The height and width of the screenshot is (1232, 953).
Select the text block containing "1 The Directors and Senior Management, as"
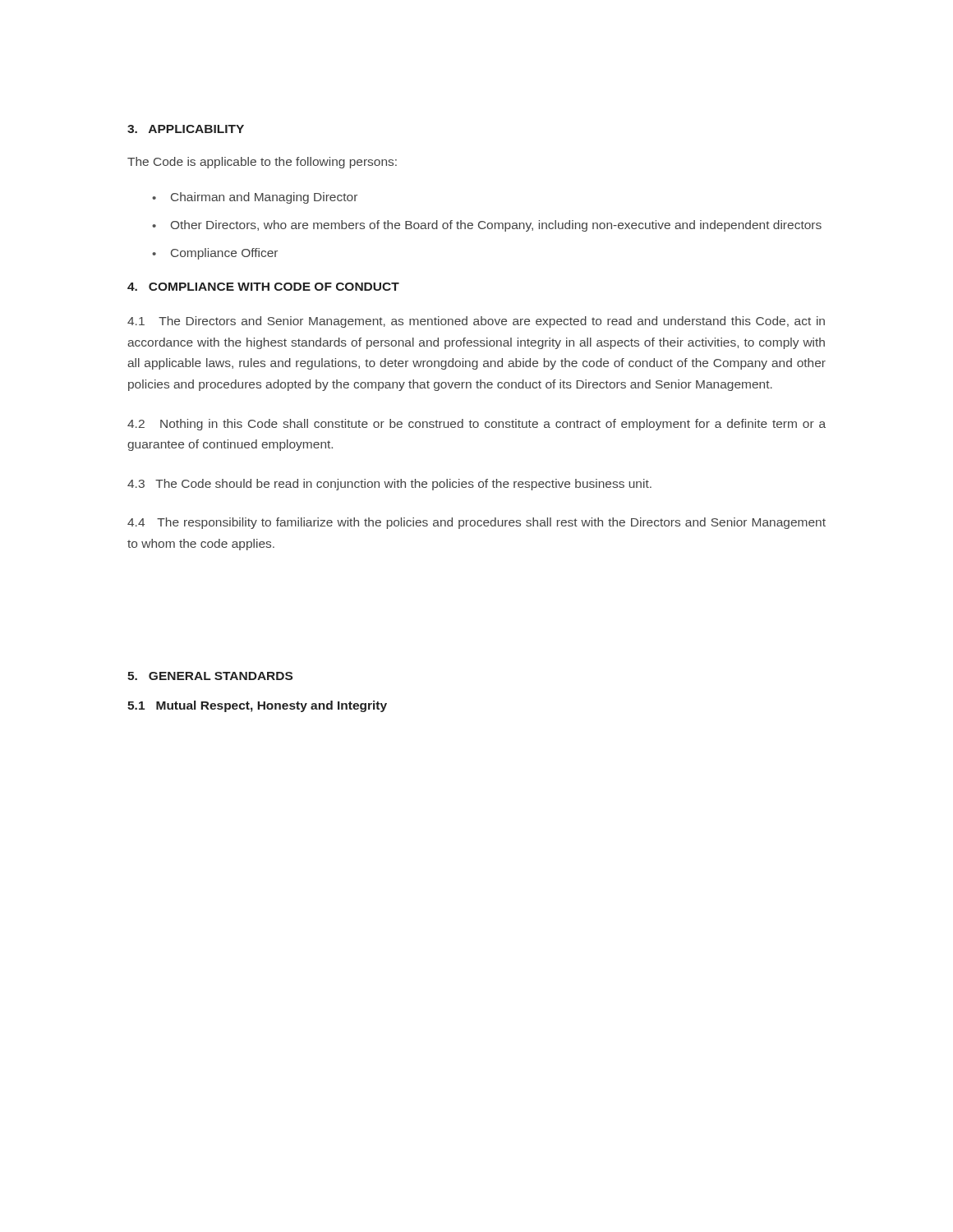[x=476, y=352]
